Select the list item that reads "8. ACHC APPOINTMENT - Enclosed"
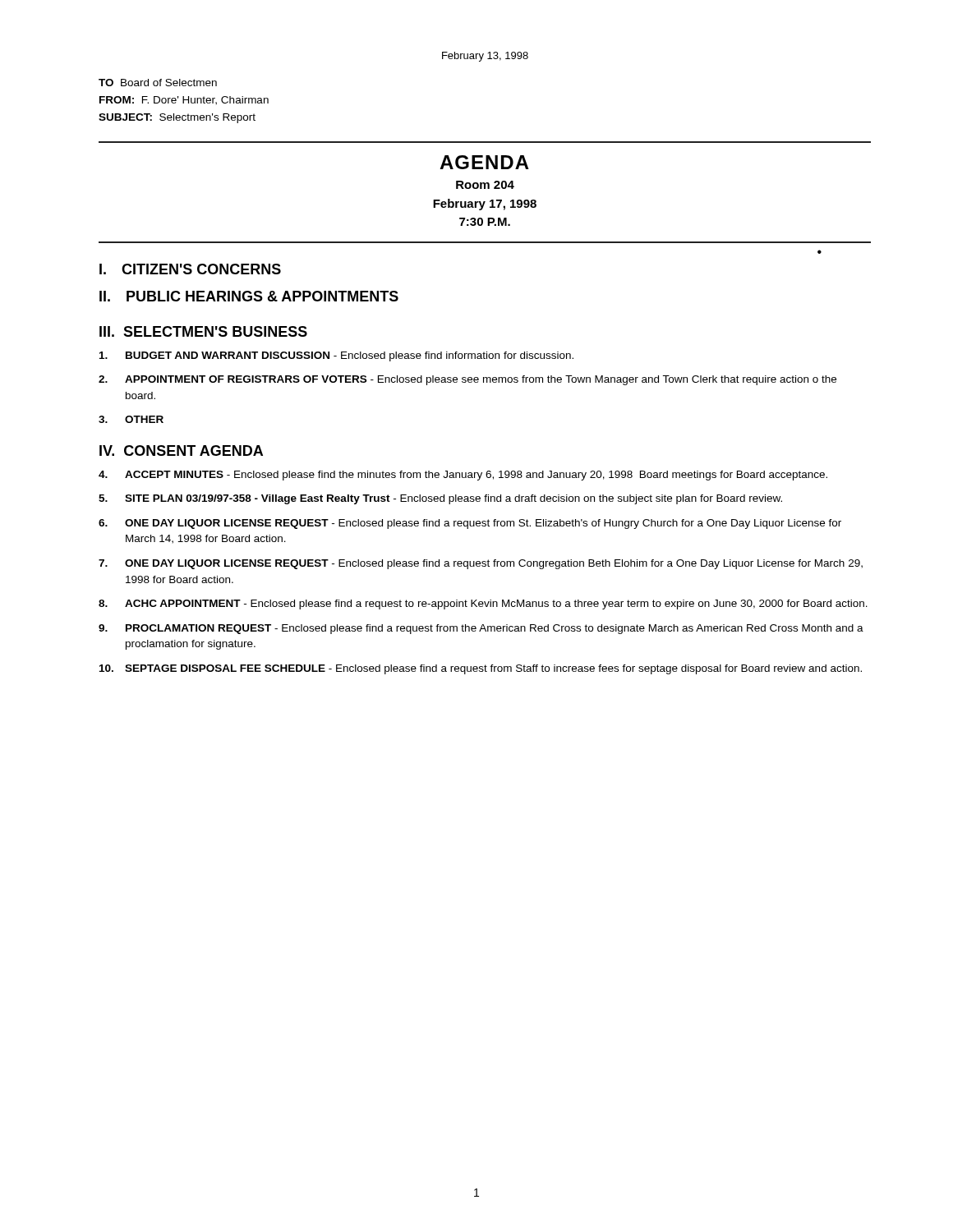 [485, 604]
